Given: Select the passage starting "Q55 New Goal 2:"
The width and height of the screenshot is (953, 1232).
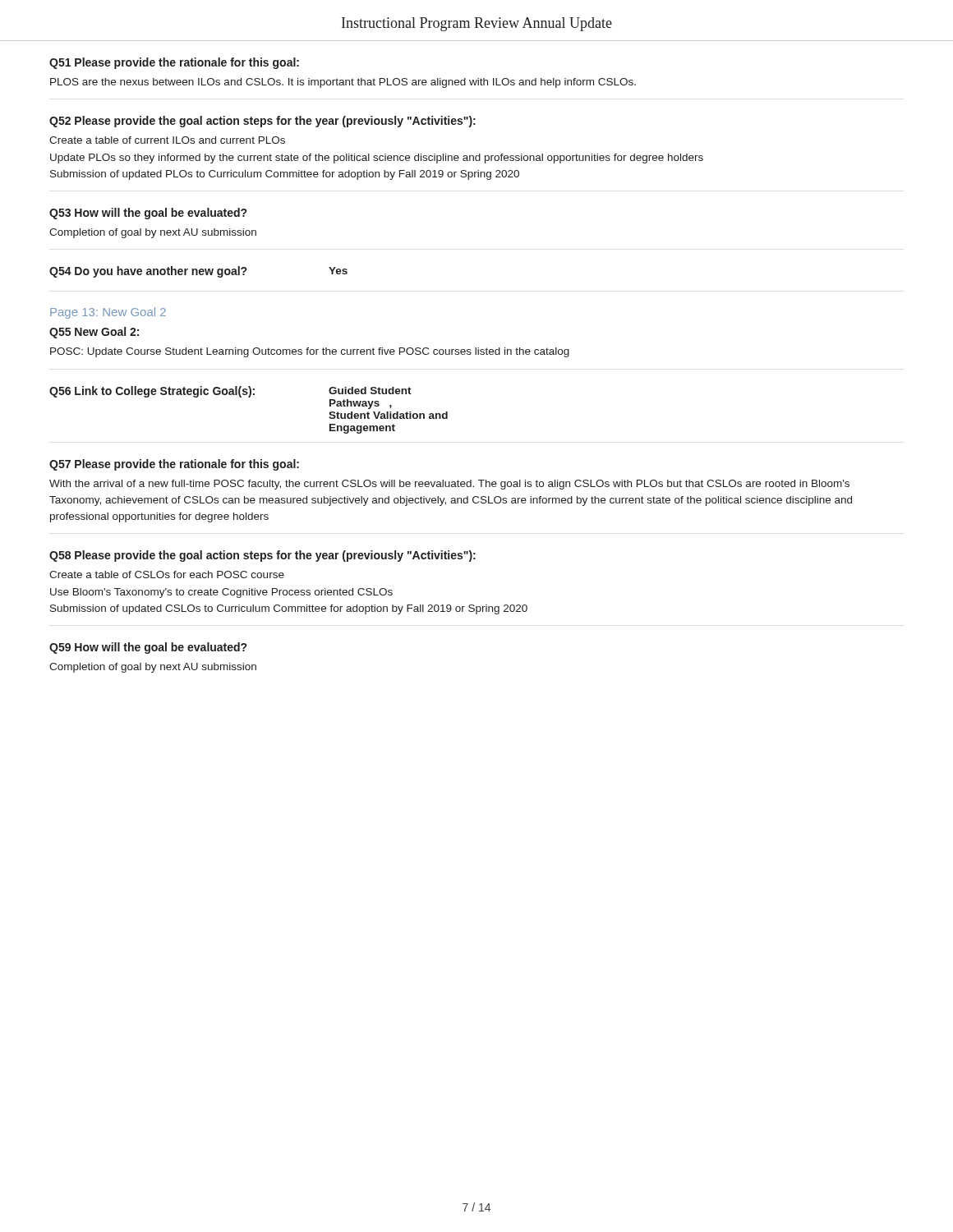Looking at the screenshot, I should 95,332.
